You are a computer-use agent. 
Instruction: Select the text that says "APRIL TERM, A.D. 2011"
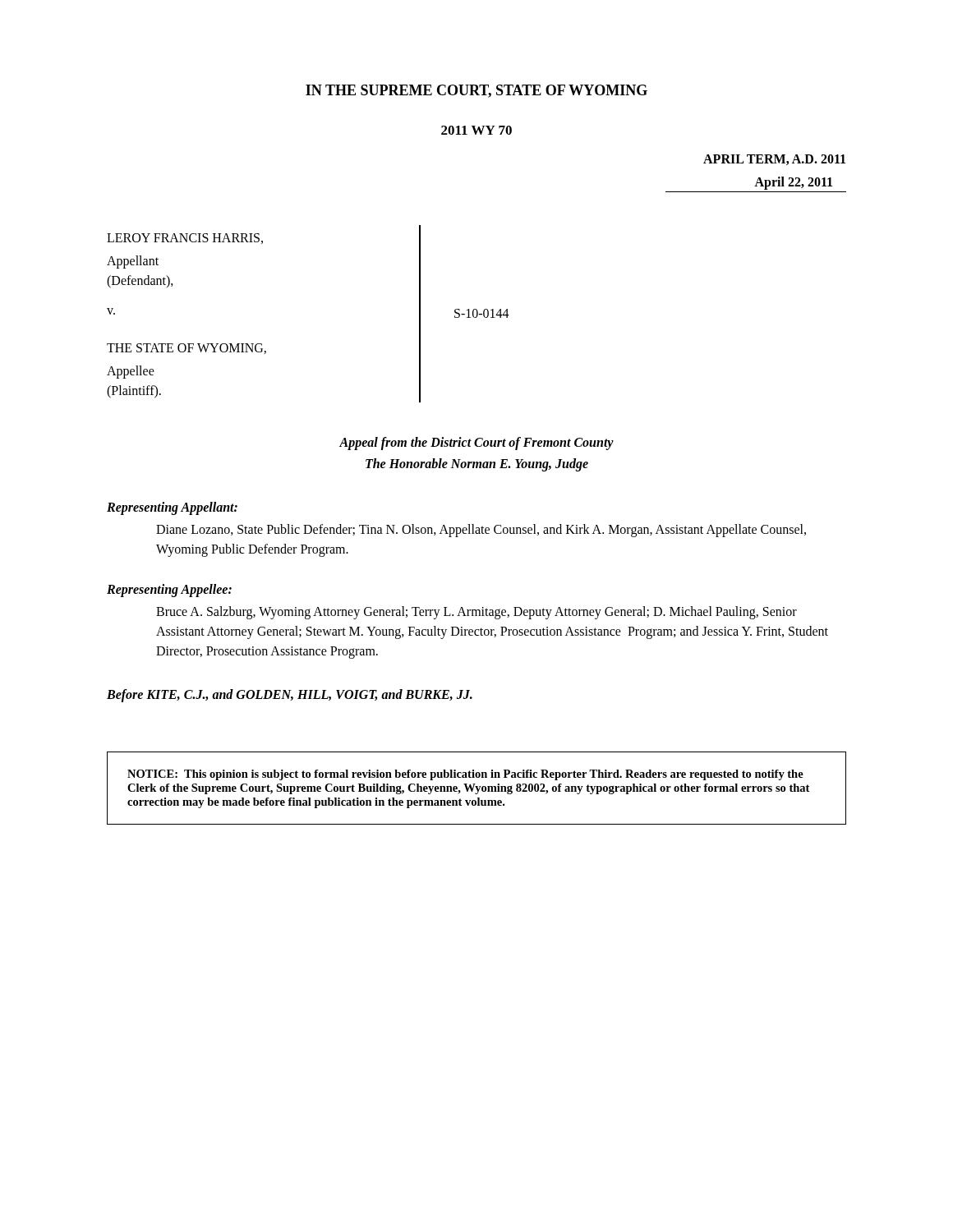point(775,159)
